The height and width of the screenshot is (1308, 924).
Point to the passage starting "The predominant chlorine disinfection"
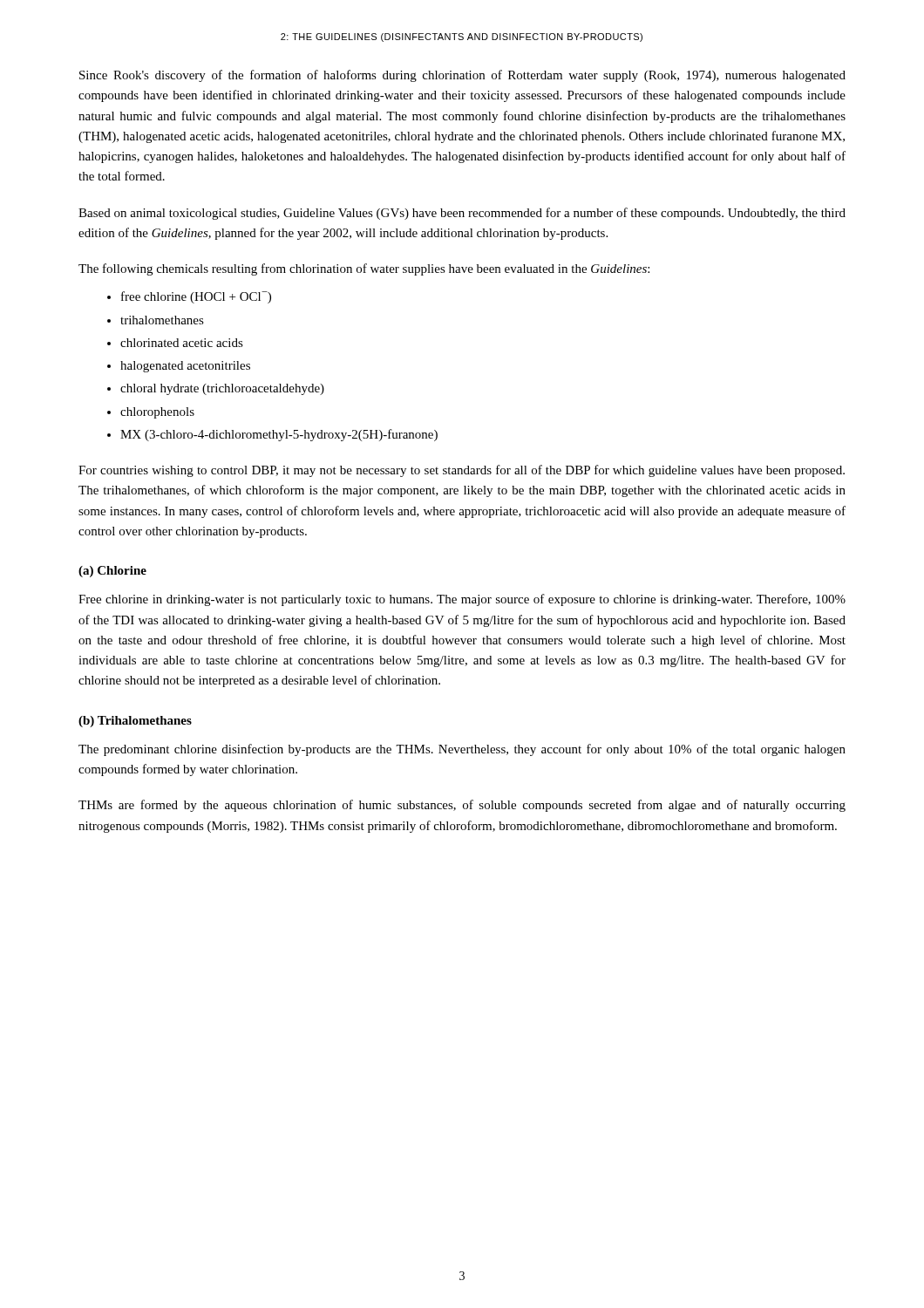(x=462, y=759)
